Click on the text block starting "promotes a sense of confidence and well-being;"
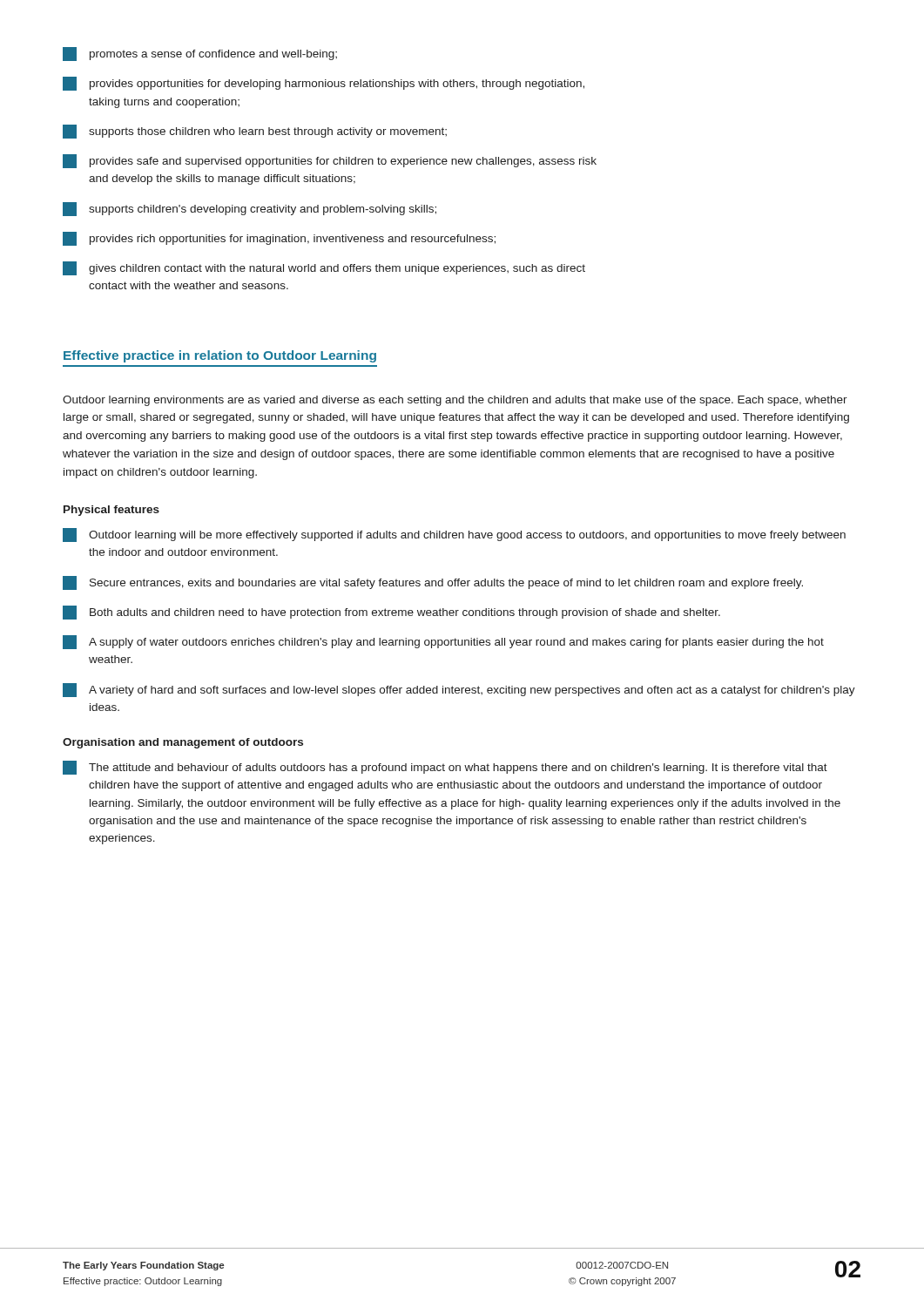Screen dimensions: 1307x924 (200, 54)
